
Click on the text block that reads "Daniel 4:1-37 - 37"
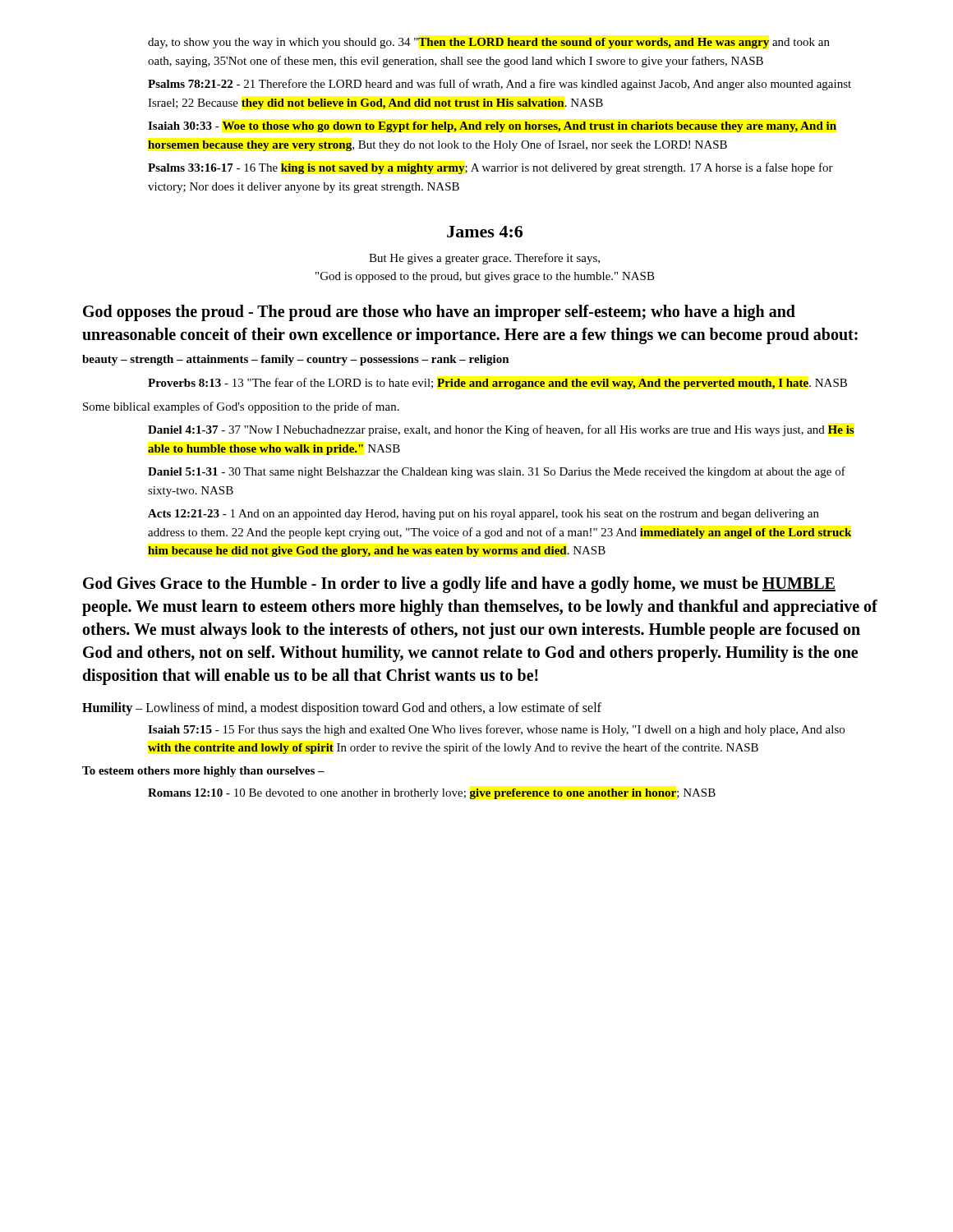[501, 439]
